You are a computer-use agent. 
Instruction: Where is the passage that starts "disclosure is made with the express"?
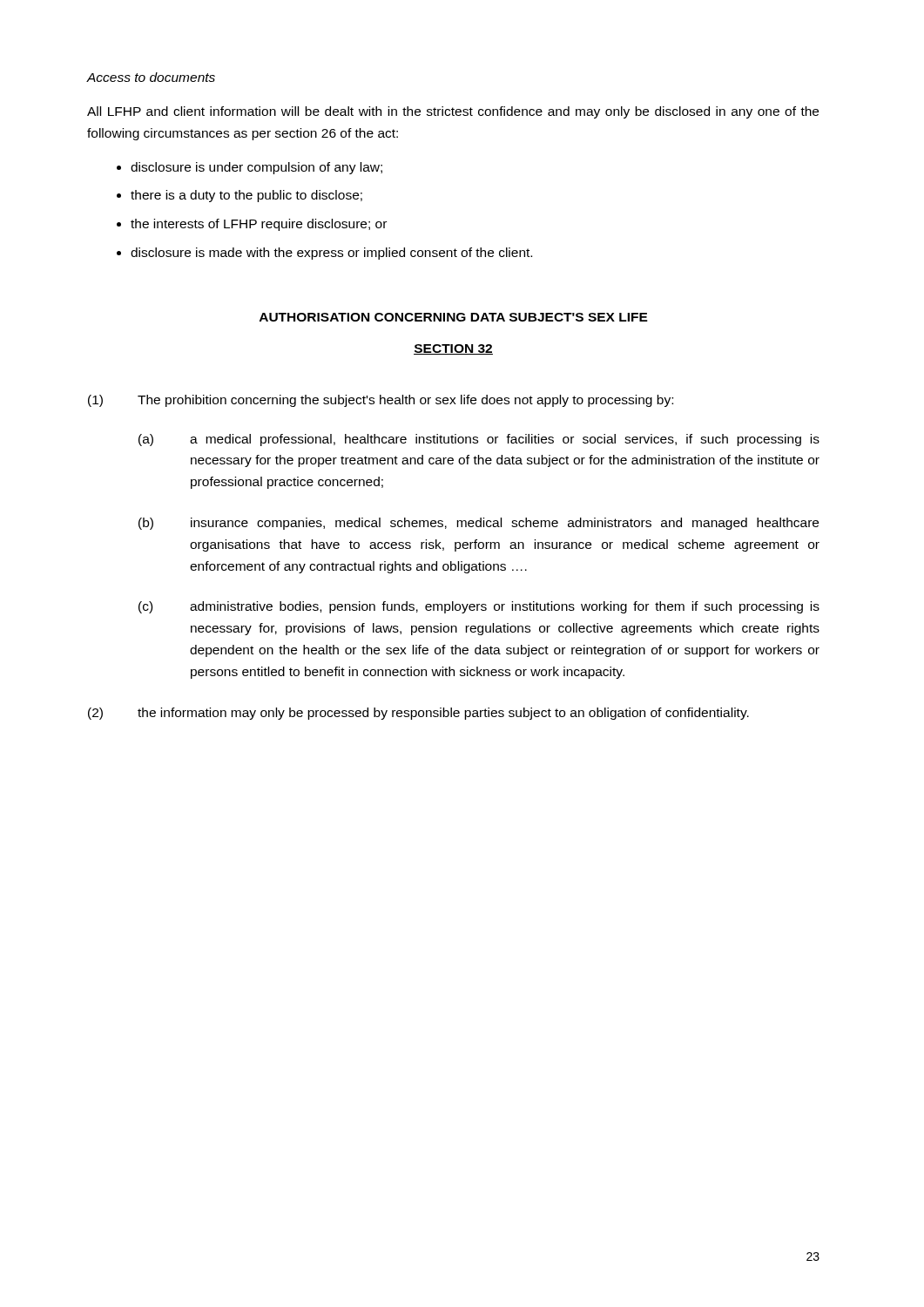click(332, 252)
